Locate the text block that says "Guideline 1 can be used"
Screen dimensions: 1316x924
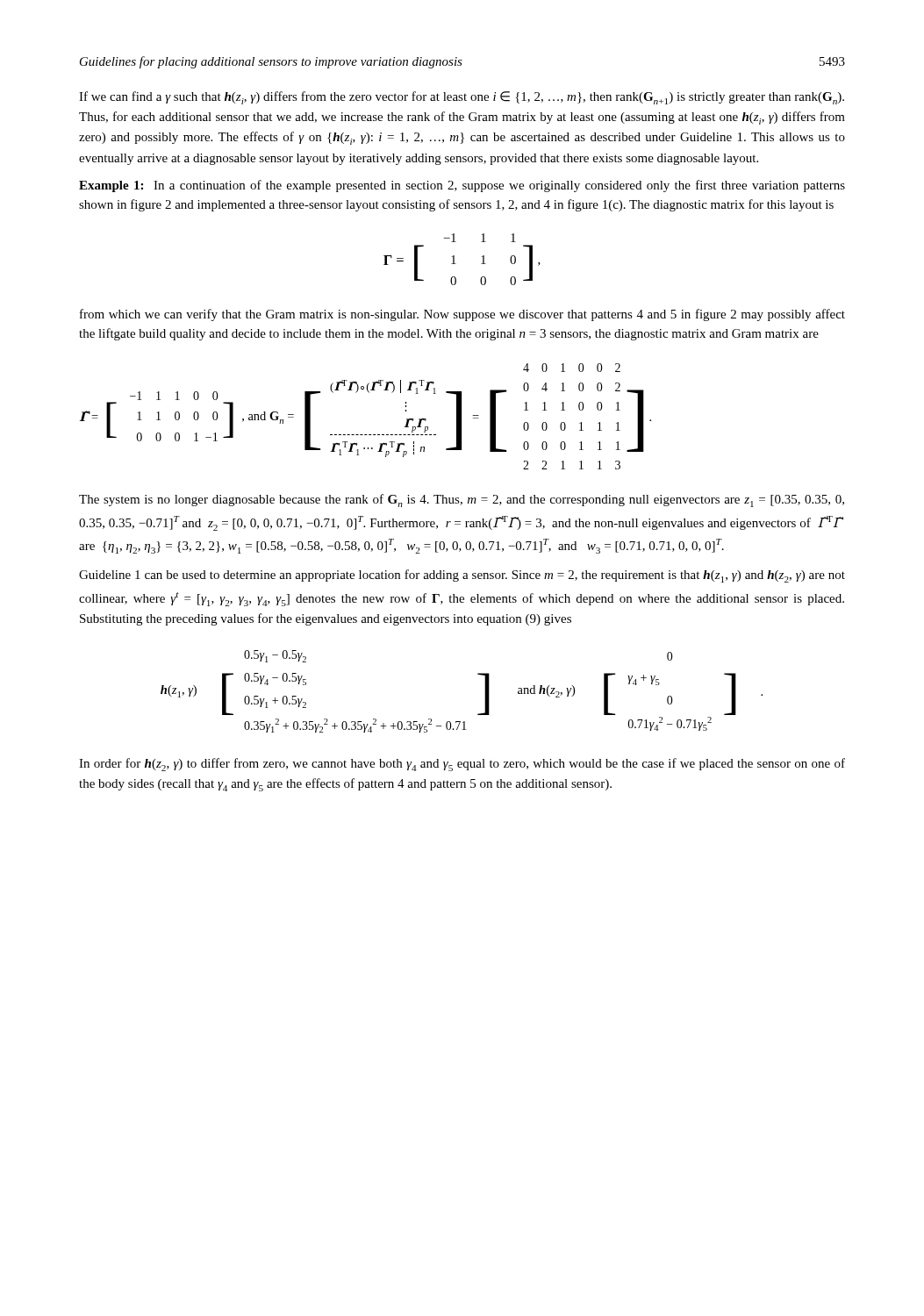point(462,597)
